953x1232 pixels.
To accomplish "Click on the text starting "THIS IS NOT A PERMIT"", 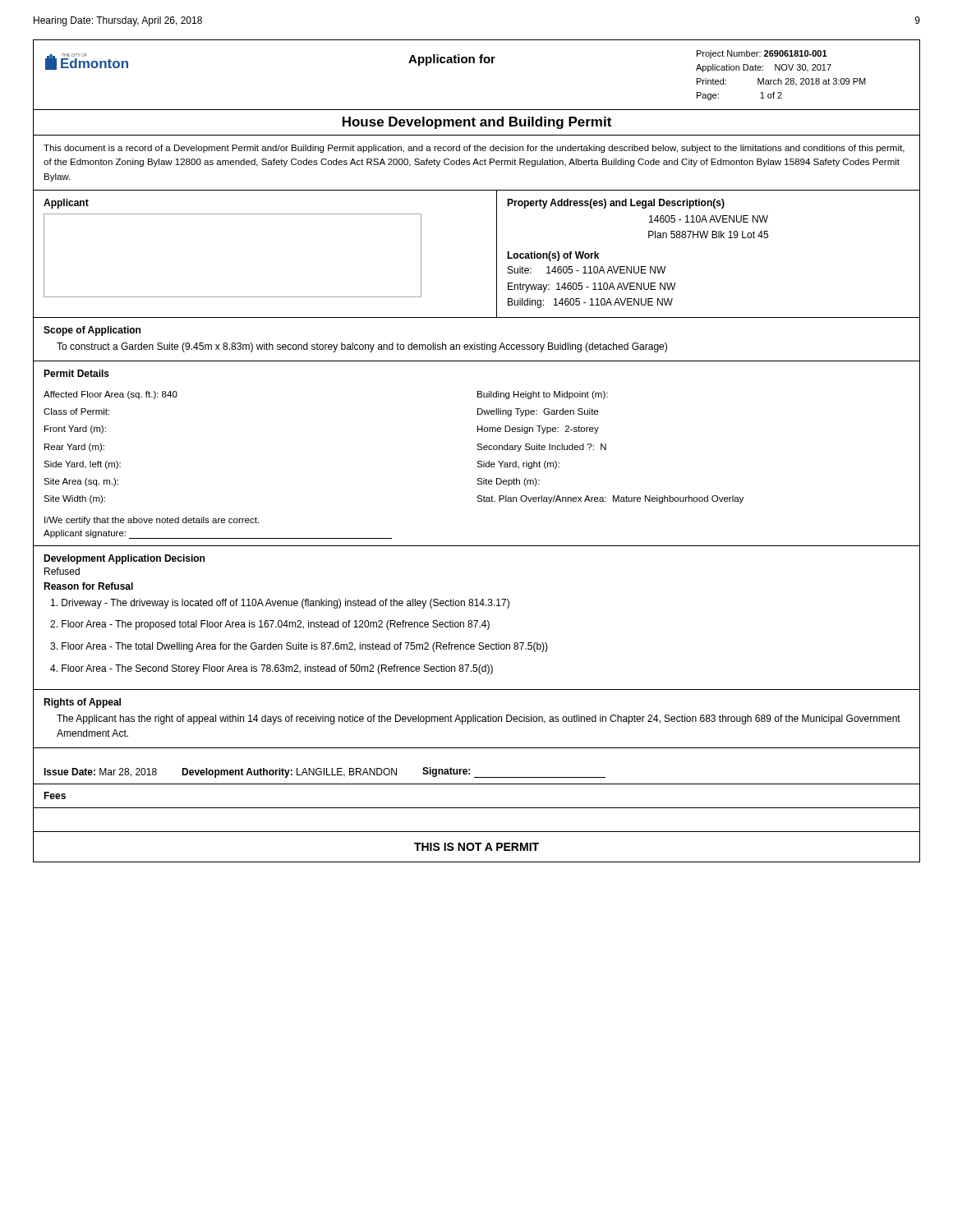I will tap(476, 847).
